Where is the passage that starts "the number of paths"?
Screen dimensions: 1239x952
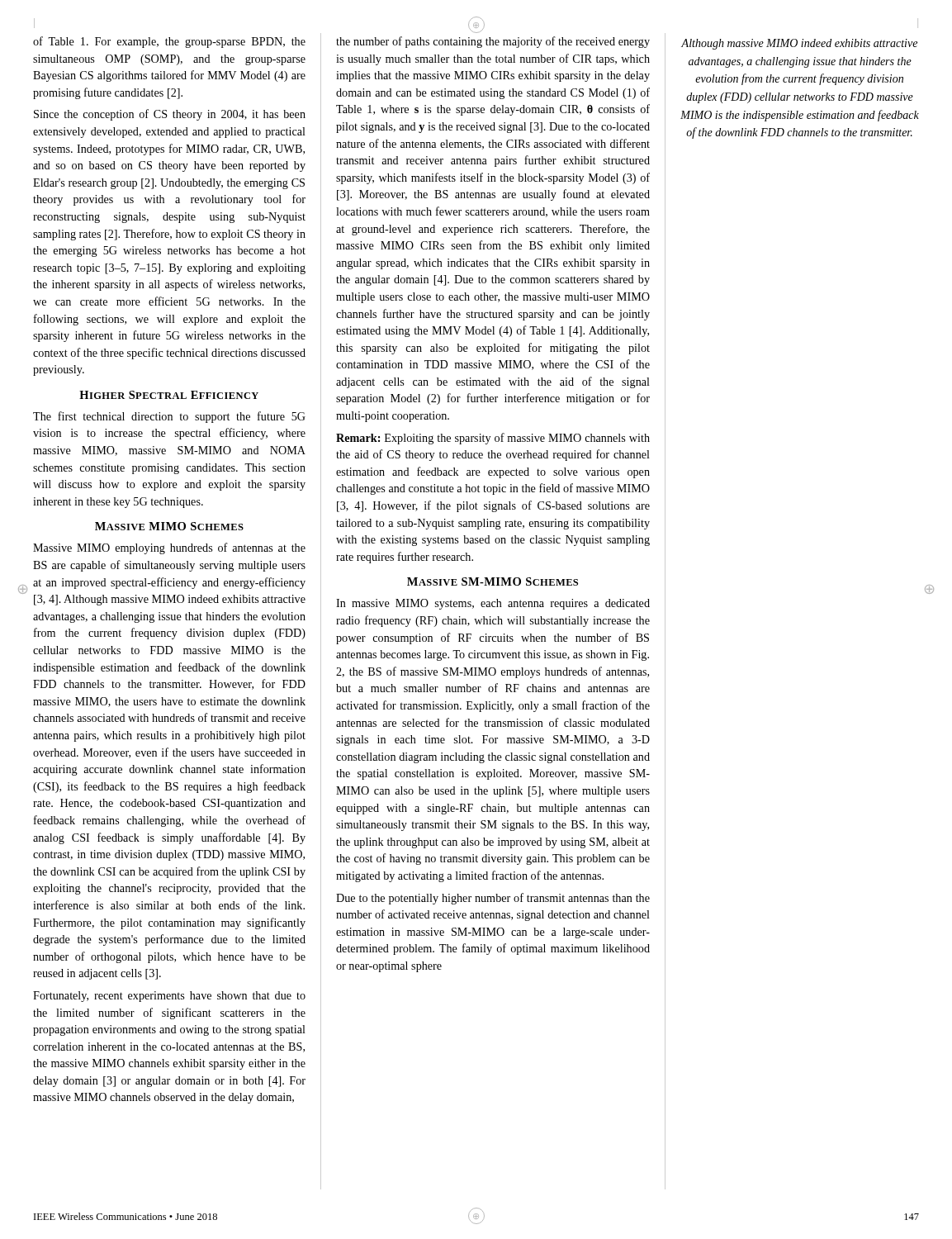tap(493, 229)
